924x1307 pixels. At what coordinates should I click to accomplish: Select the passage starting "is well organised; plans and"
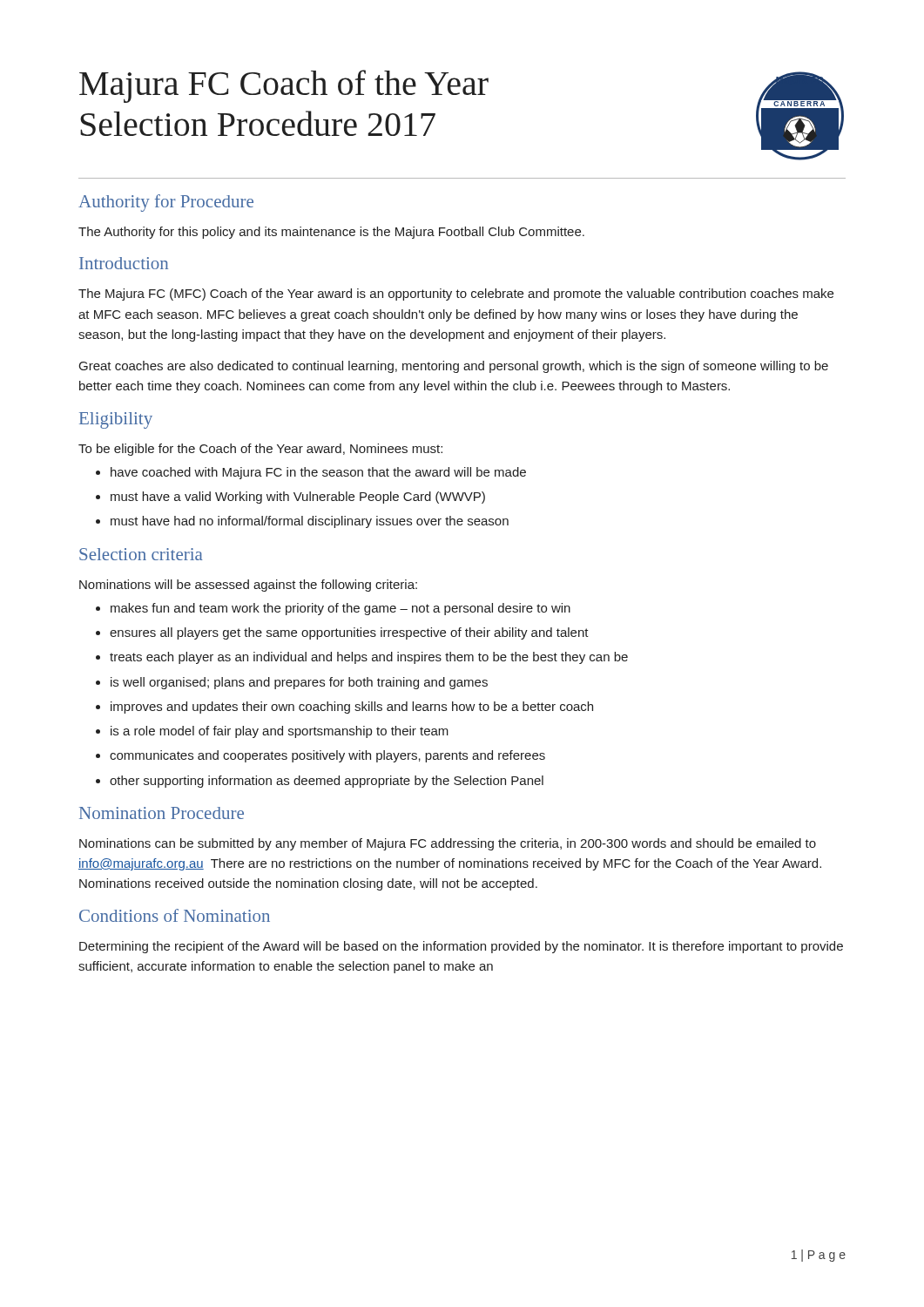299,681
